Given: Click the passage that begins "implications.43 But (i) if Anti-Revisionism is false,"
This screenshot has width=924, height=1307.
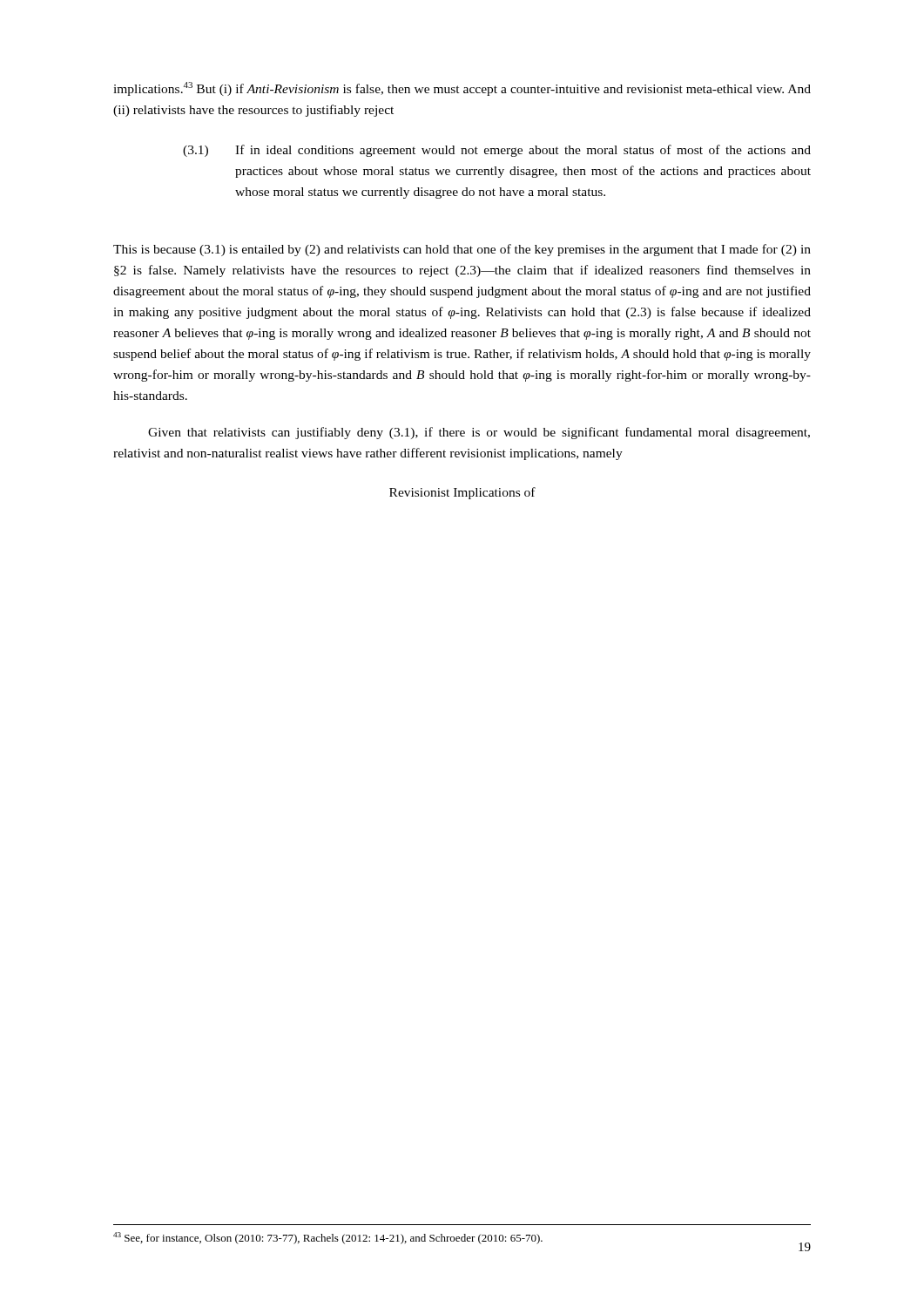Looking at the screenshot, I should (462, 98).
